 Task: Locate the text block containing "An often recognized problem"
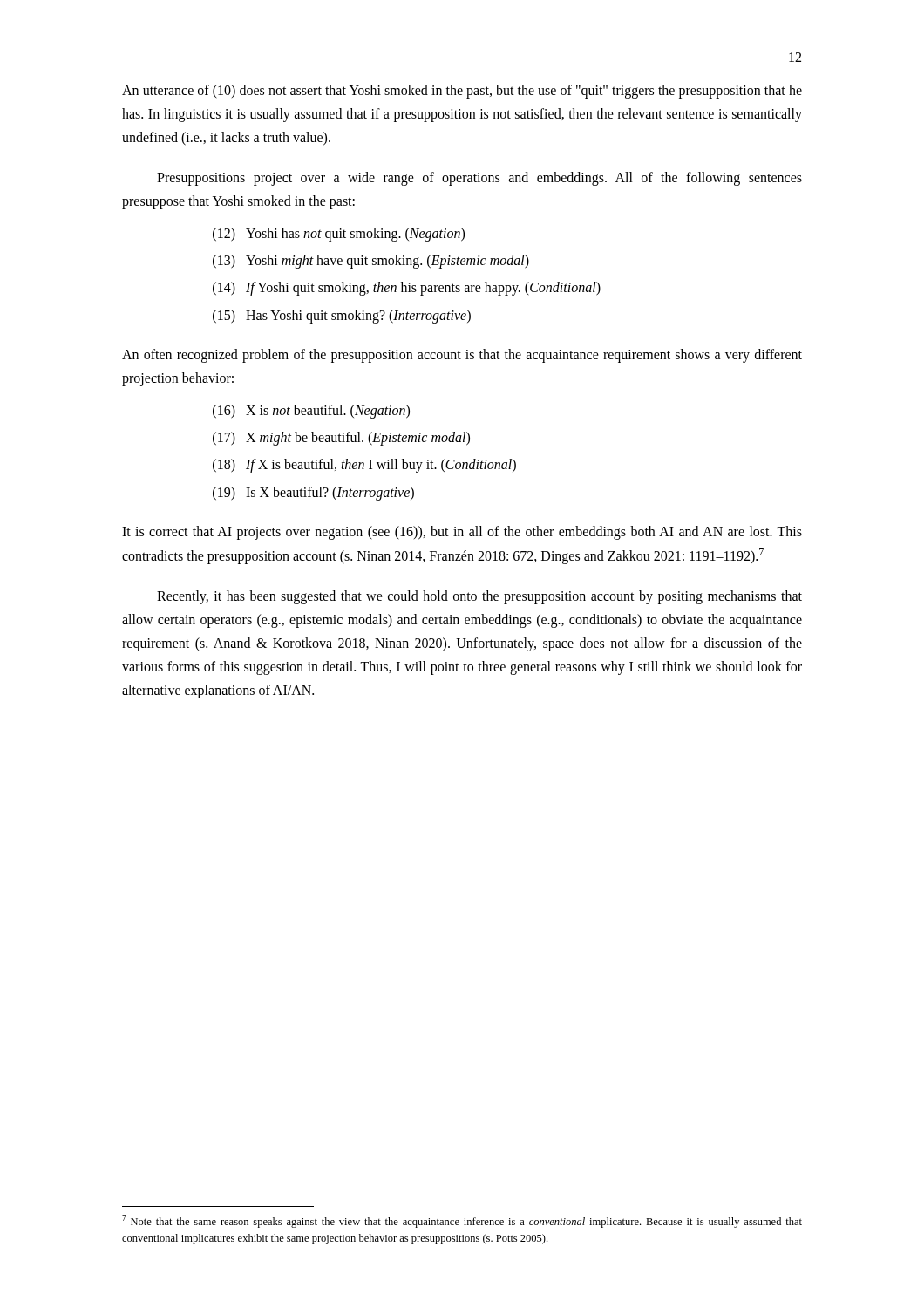462,366
